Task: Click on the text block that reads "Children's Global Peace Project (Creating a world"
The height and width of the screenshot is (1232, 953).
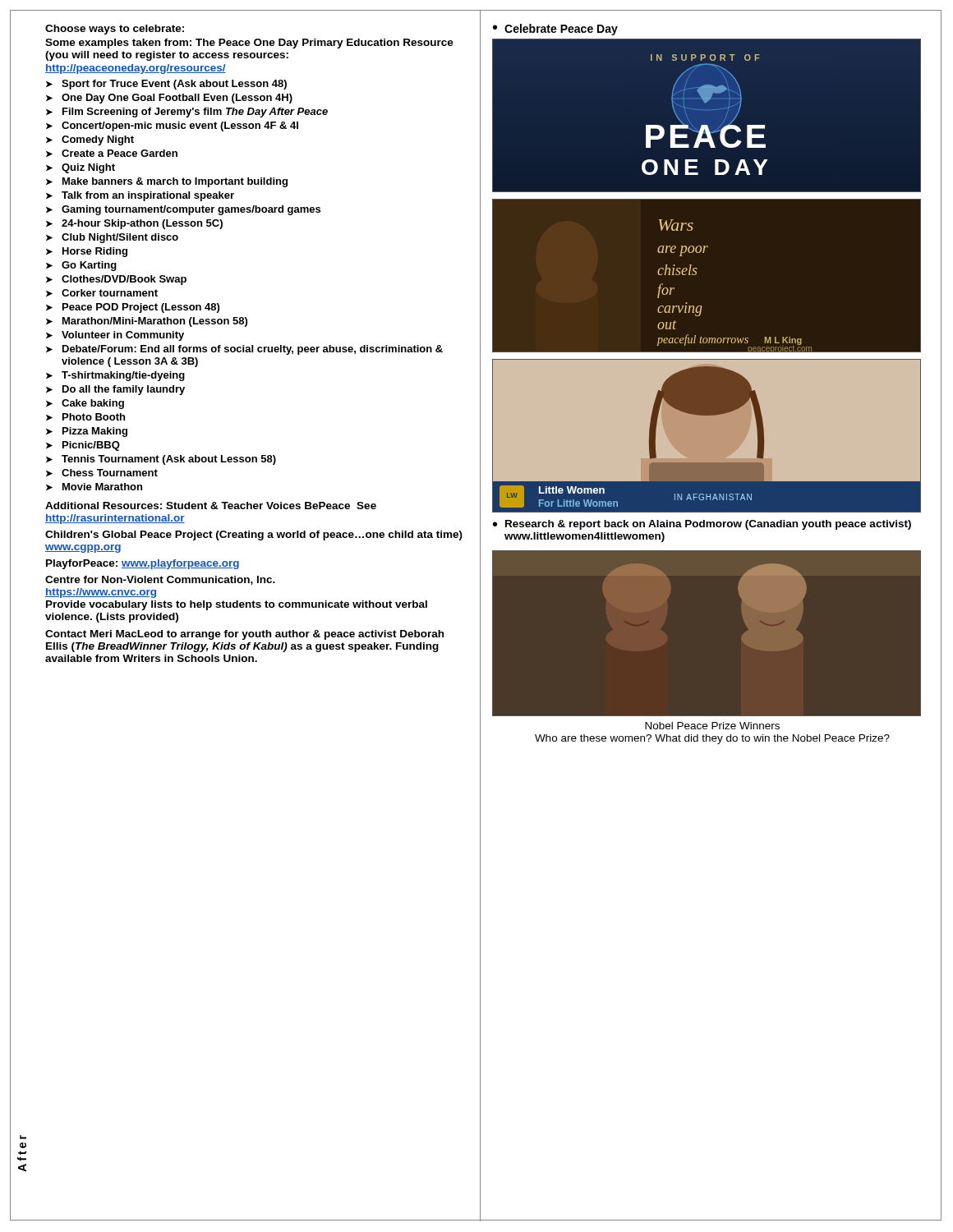Action: (x=254, y=540)
